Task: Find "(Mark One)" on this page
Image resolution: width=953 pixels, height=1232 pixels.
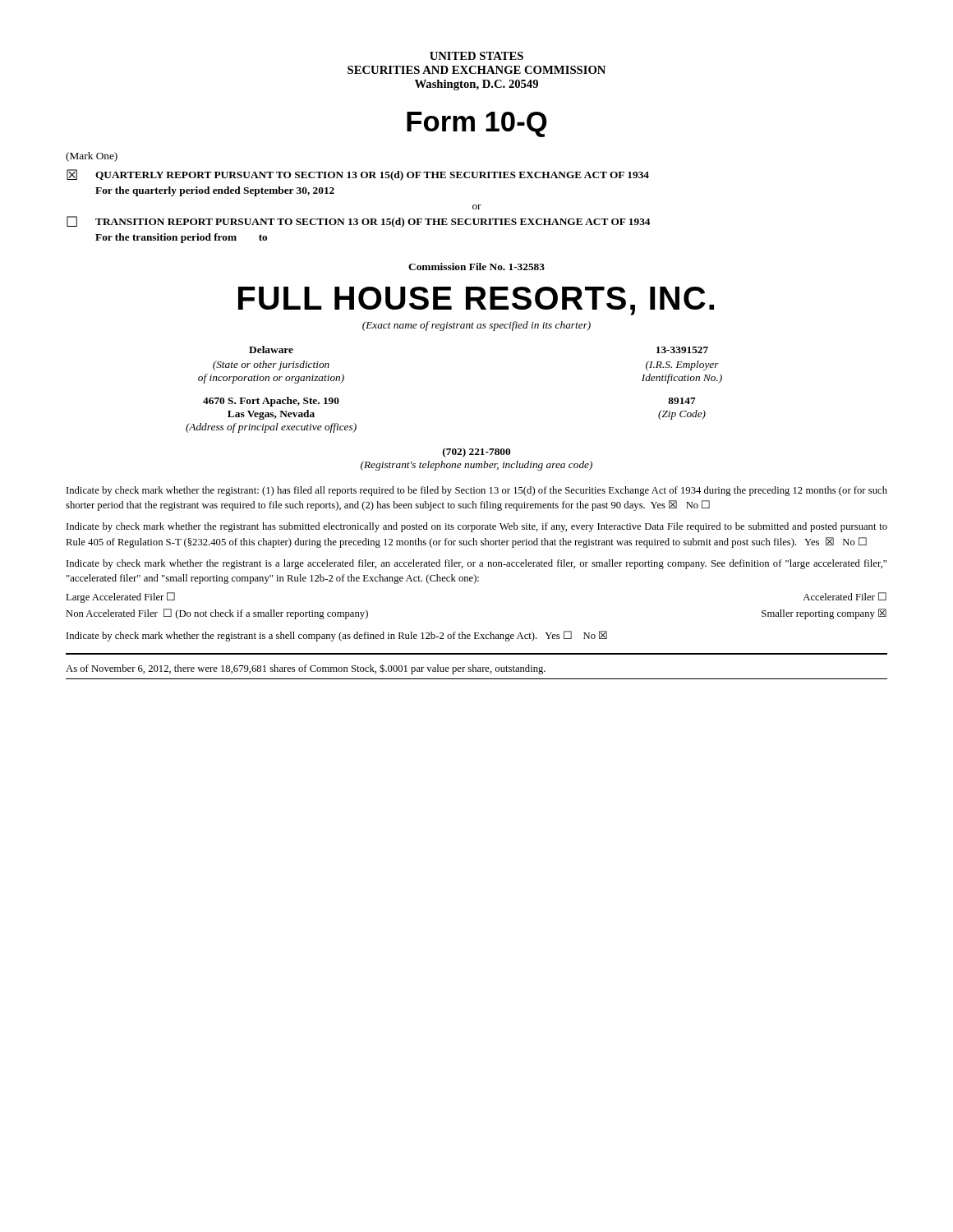Action: coord(92,156)
